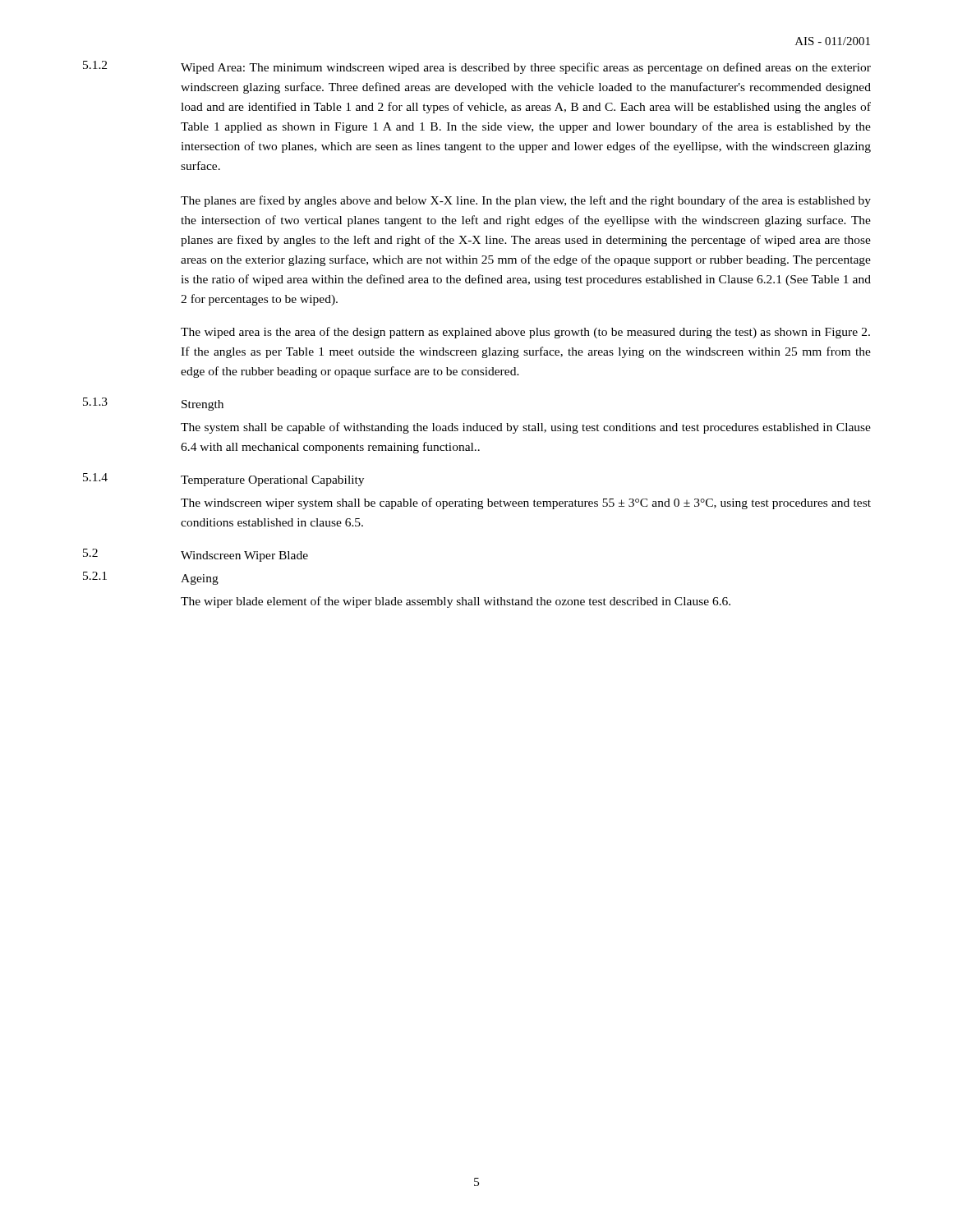Point to the region starting "The planes are fixed"
The height and width of the screenshot is (1232, 953).
(526, 249)
